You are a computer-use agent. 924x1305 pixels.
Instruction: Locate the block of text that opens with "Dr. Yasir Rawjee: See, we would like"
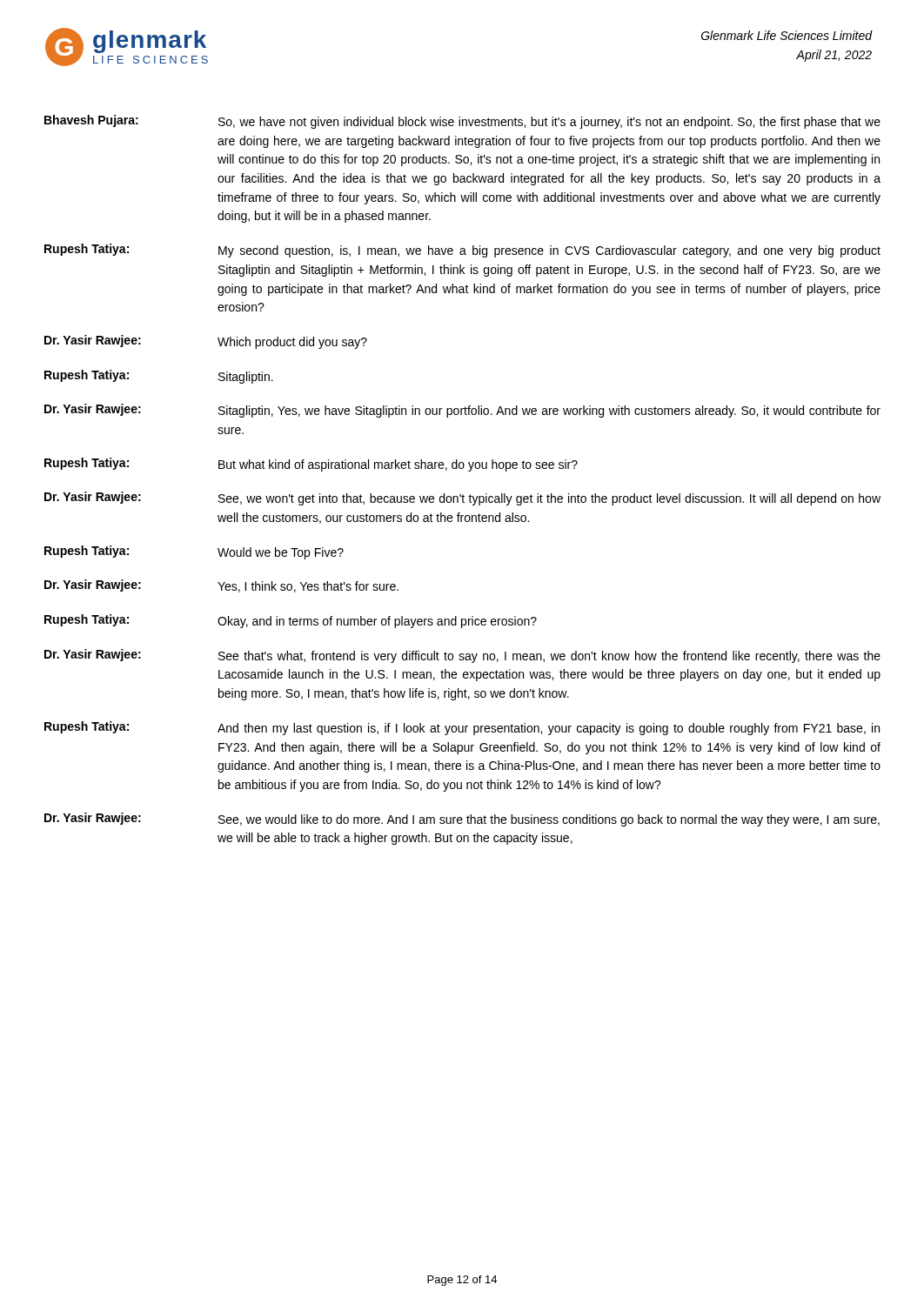click(462, 829)
